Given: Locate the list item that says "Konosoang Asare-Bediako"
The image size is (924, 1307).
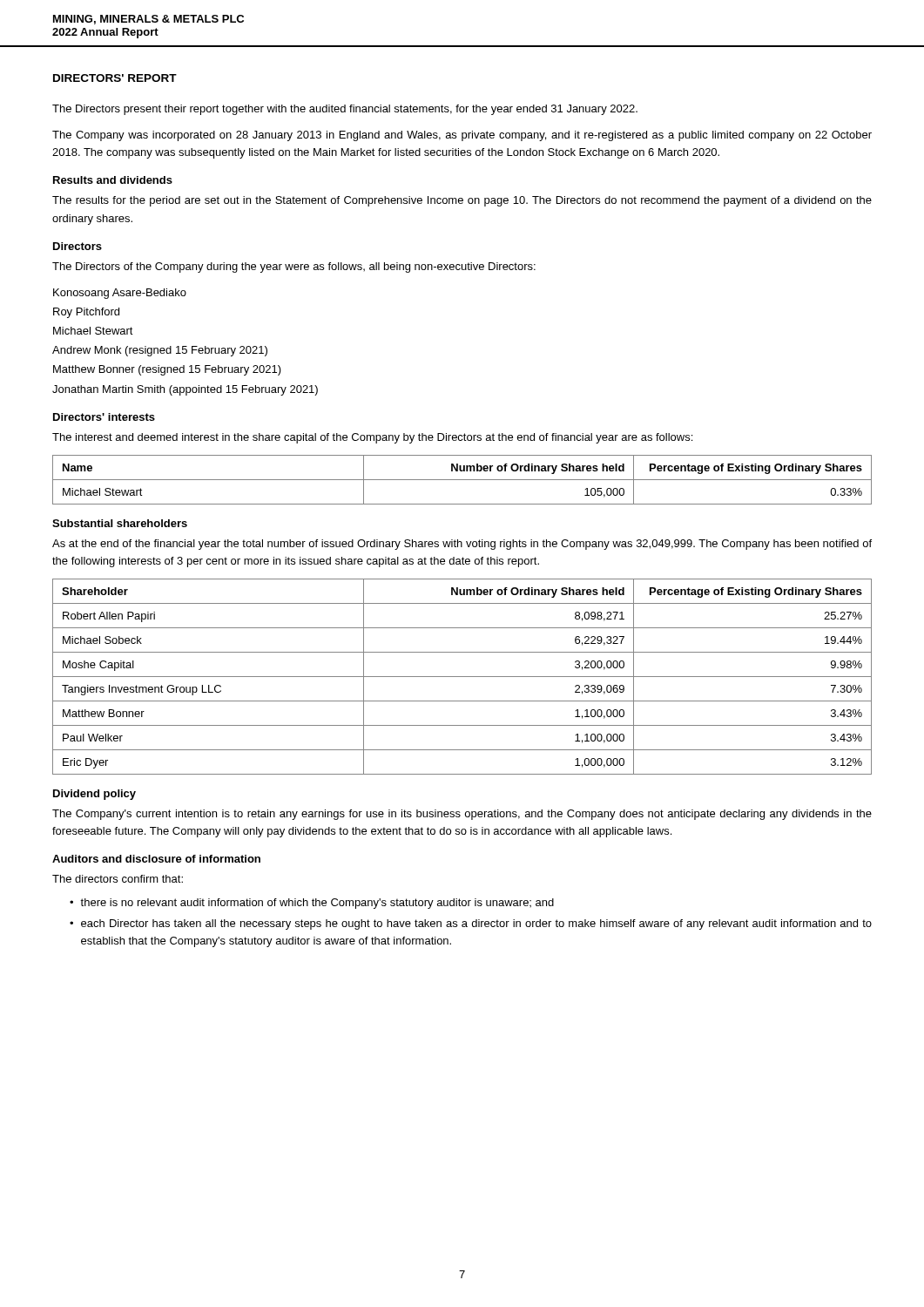Looking at the screenshot, I should tap(119, 292).
